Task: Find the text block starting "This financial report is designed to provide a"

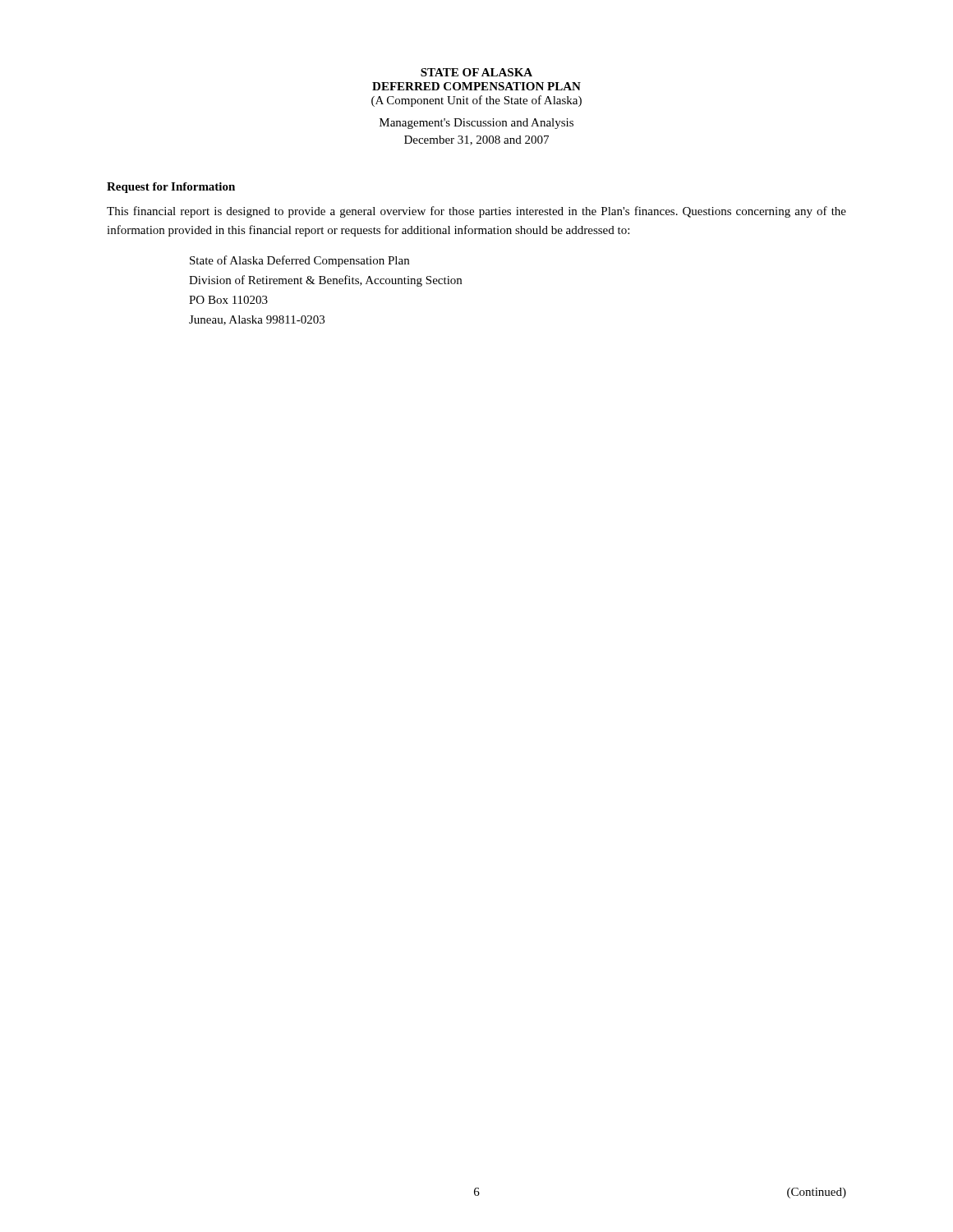Action: (476, 220)
